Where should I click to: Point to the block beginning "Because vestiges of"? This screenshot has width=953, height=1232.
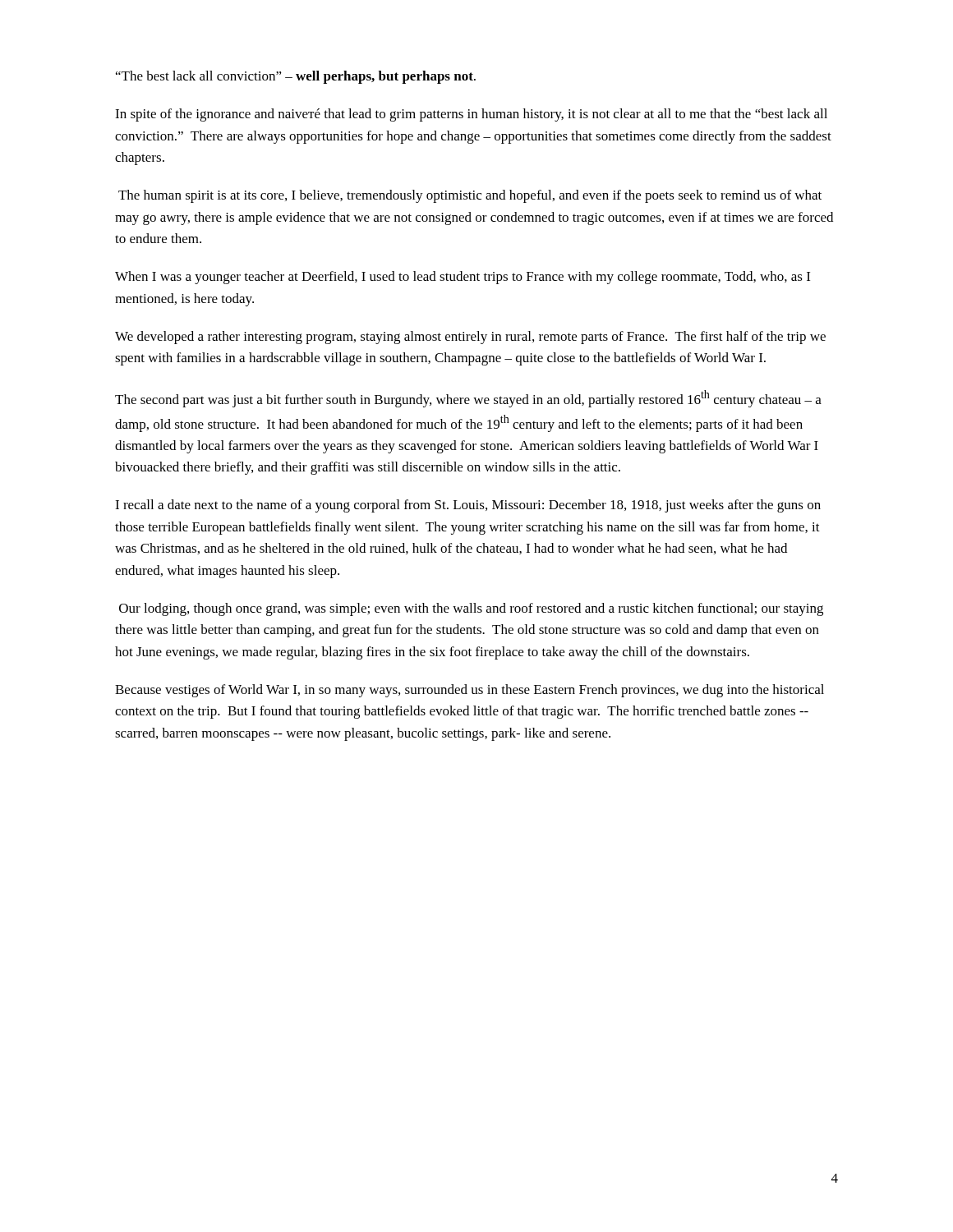(x=470, y=711)
